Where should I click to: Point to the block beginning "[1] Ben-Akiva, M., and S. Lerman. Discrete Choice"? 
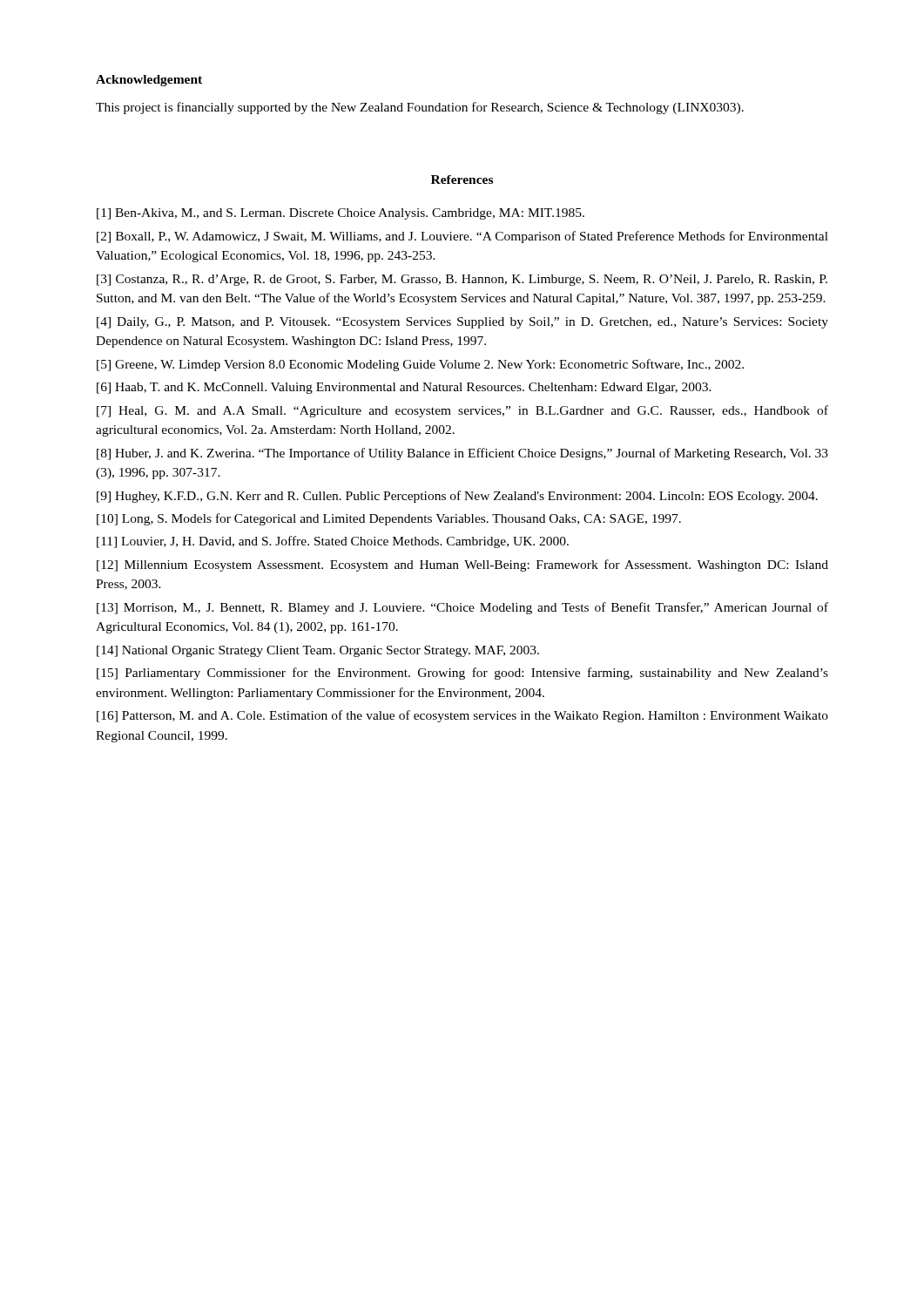[x=340, y=213]
